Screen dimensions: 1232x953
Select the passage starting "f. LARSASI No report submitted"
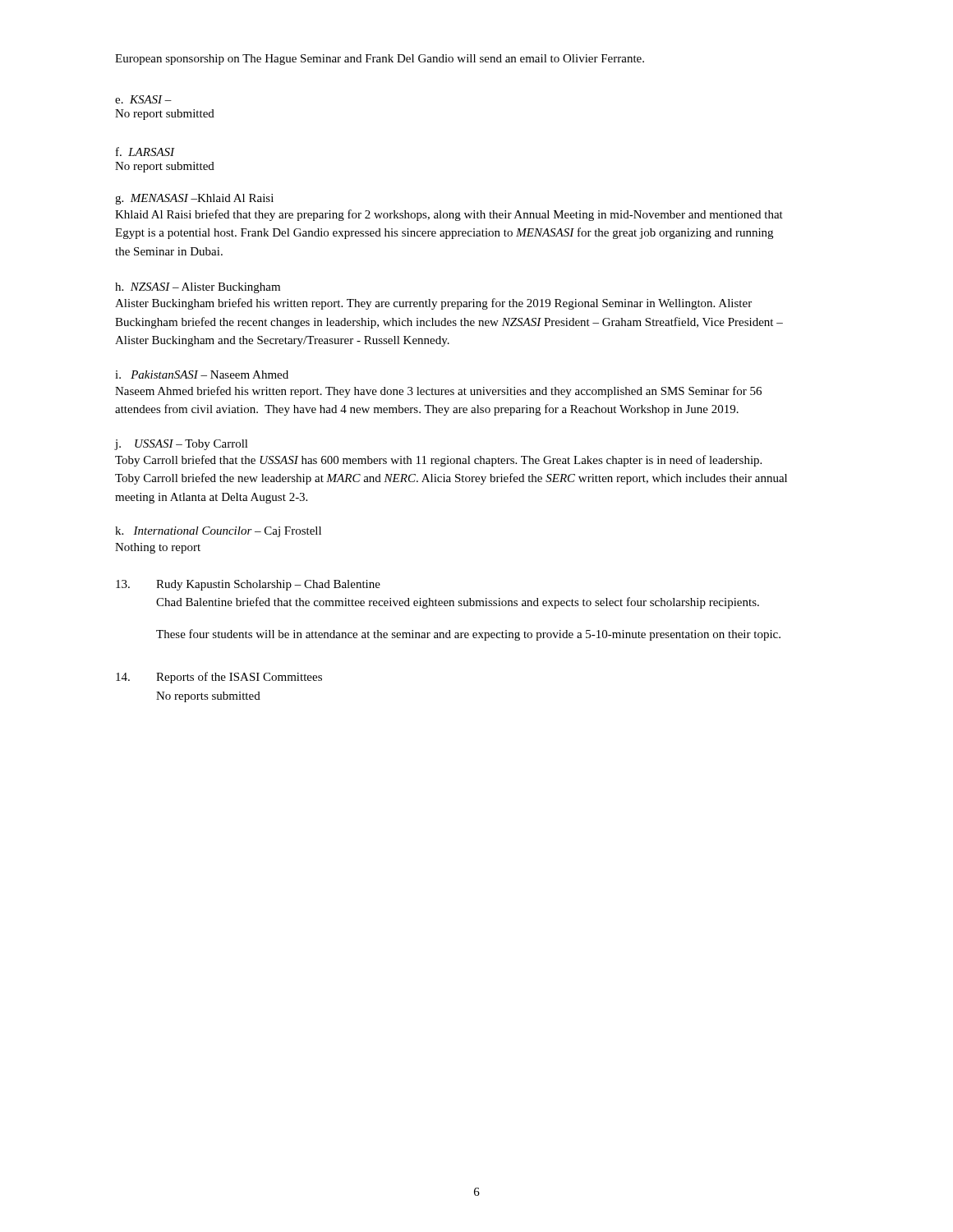coord(145,152)
